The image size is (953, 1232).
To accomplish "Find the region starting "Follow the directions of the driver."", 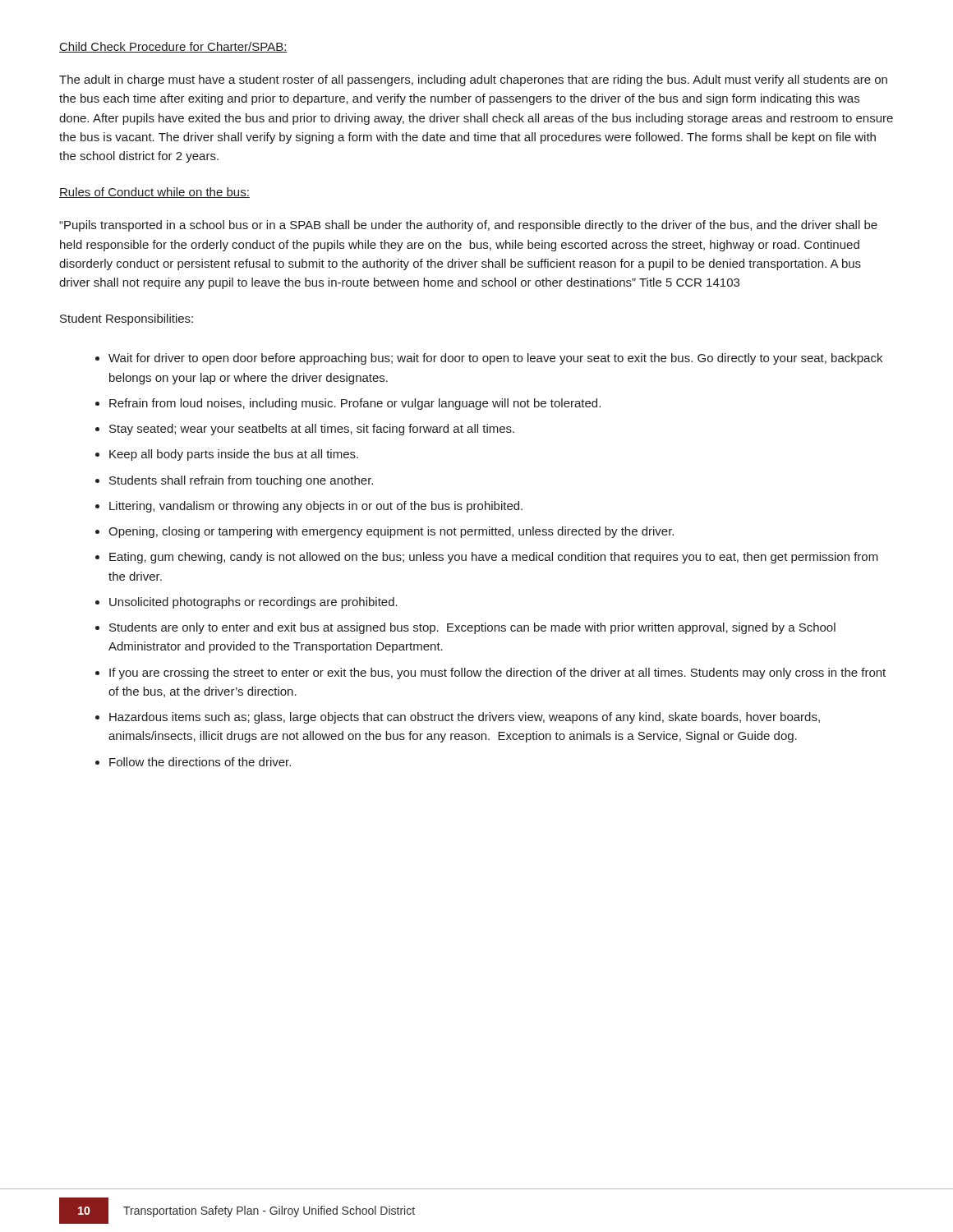I will click(200, 762).
